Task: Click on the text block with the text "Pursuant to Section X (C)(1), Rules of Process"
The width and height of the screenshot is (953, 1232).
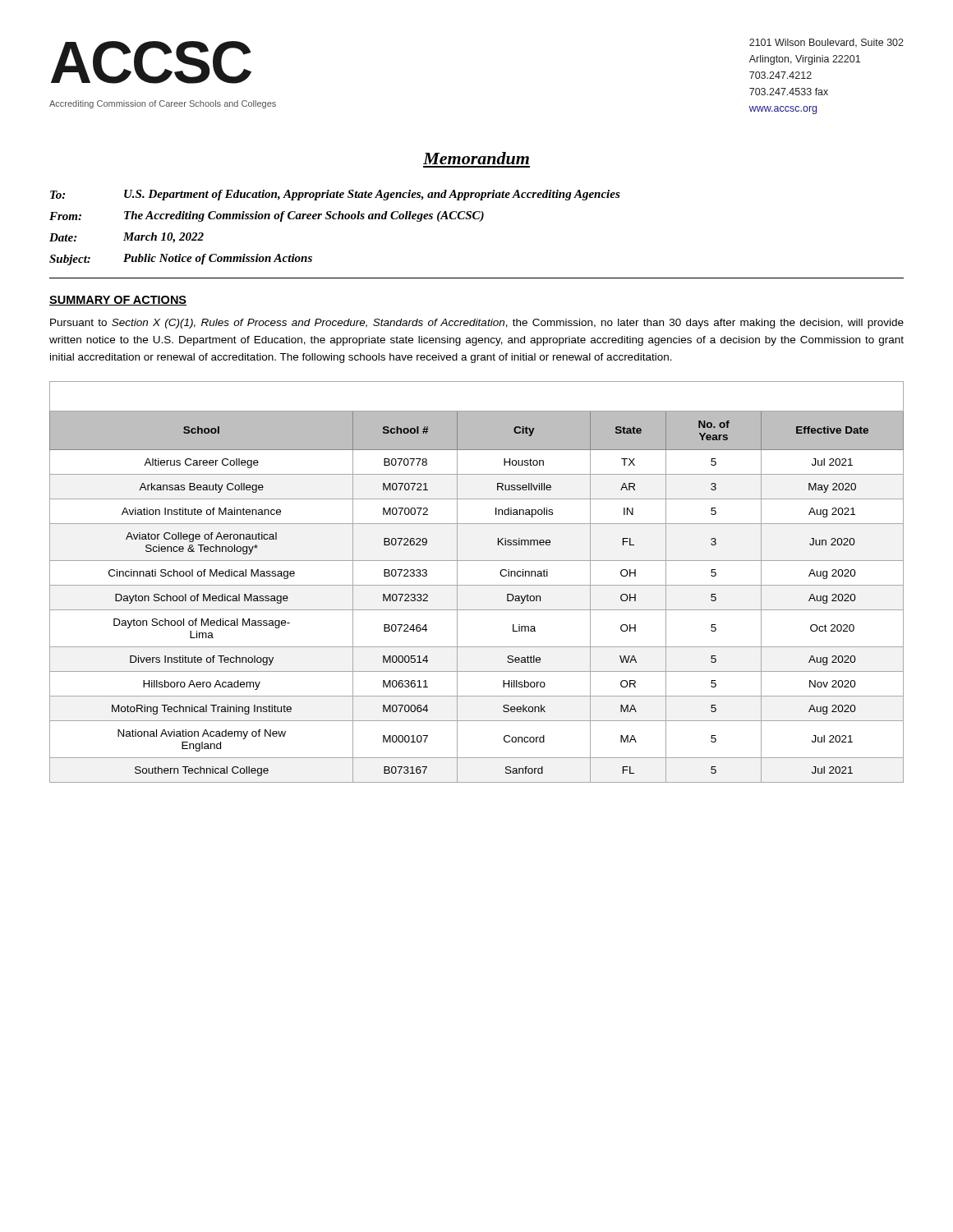Action: pyautogui.click(x=476, y=340)
